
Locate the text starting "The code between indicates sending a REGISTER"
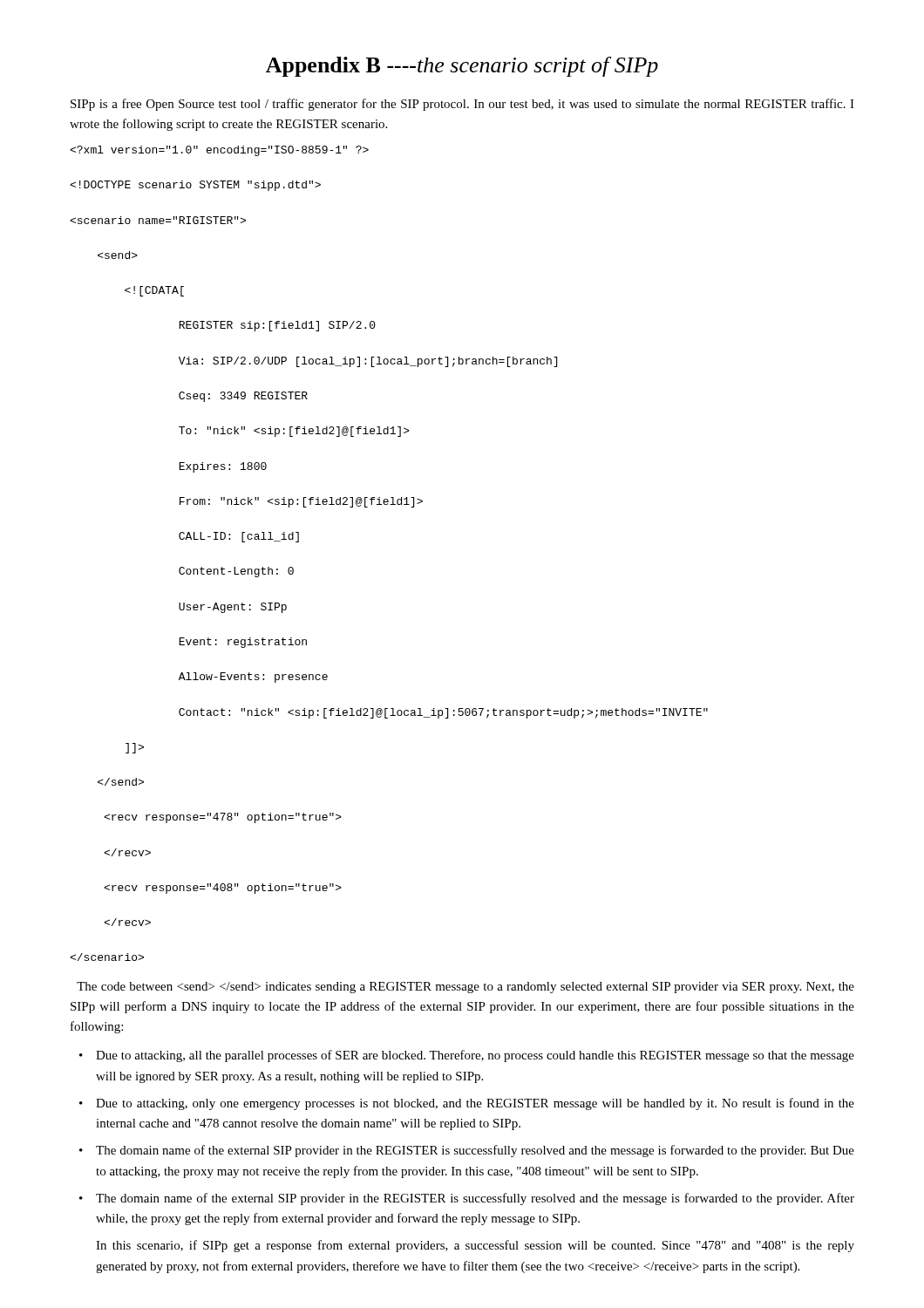(x=462, y=1006)
